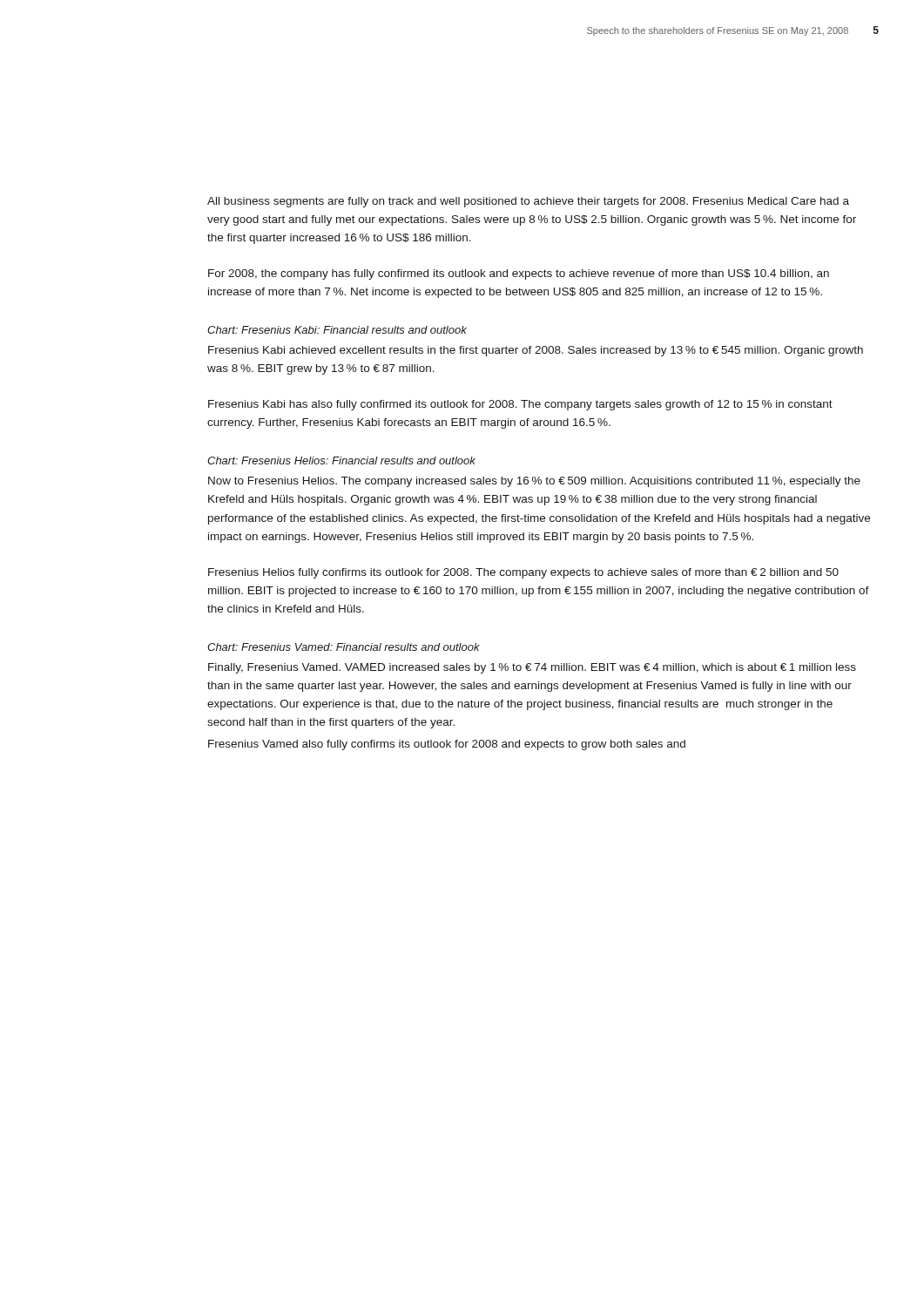The width and height of the screenshot is (924, 1307).
Task: Find the block on this page that starts "Fresenius Kabi has also fully confirmed"
Action: click(x=520, y=413)
